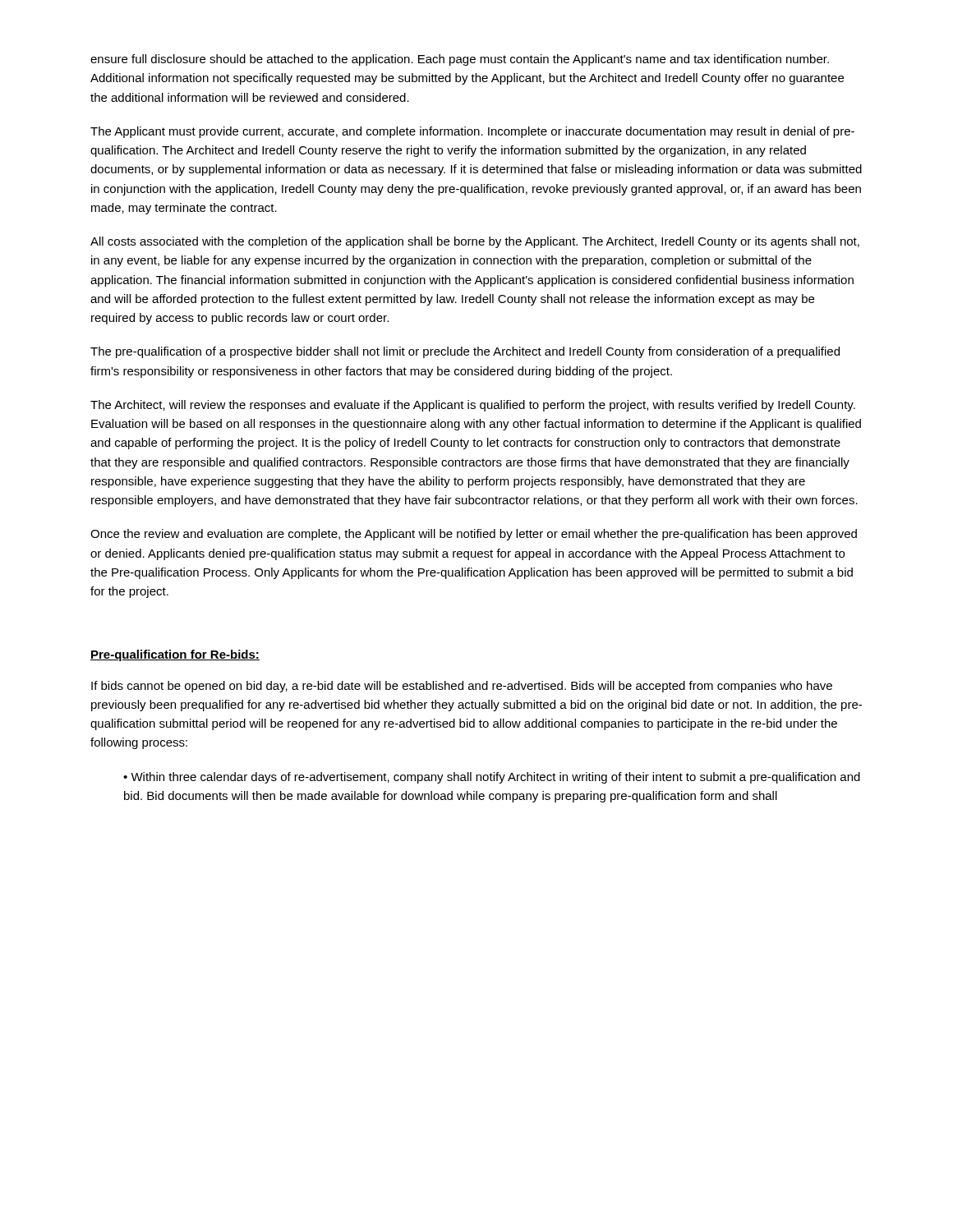Click on the text block that reads "ensure full disclosure should be attached"
This screenshot has width=953, height=1232.
click(x=467, y=78)
